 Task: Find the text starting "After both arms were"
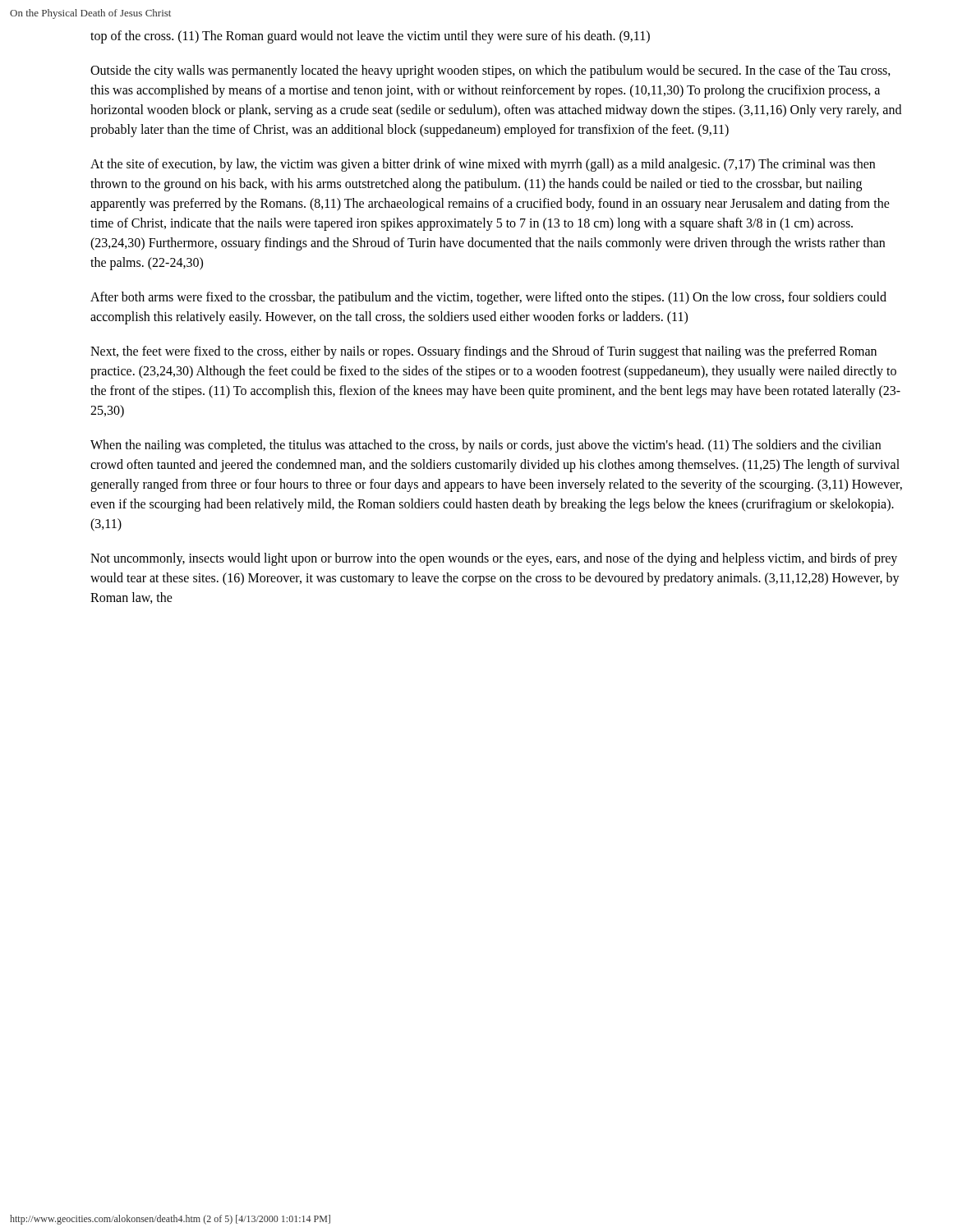(x=488, y=307)
